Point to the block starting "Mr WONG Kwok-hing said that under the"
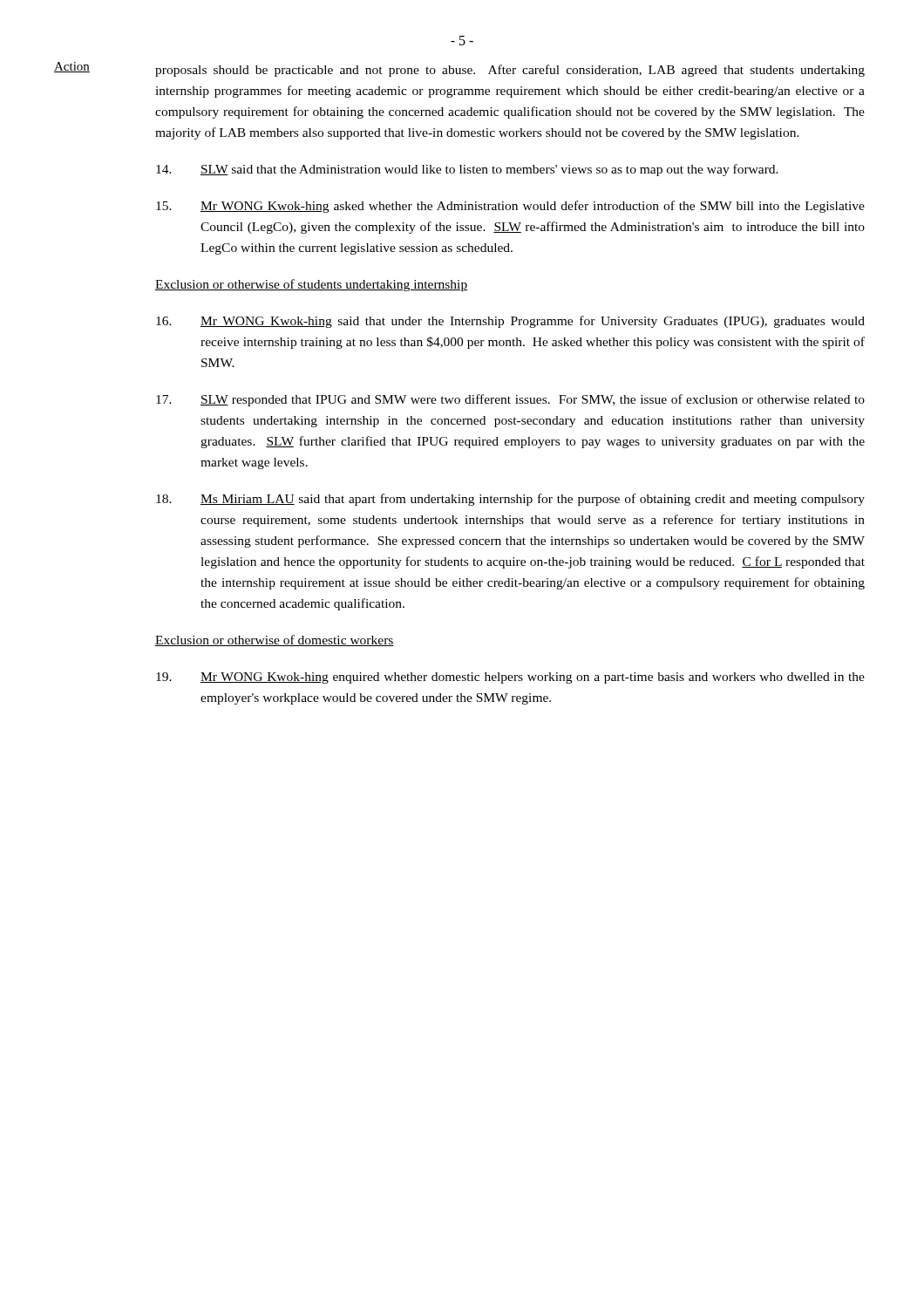924x1308 pixels. (x=510, y=342)
